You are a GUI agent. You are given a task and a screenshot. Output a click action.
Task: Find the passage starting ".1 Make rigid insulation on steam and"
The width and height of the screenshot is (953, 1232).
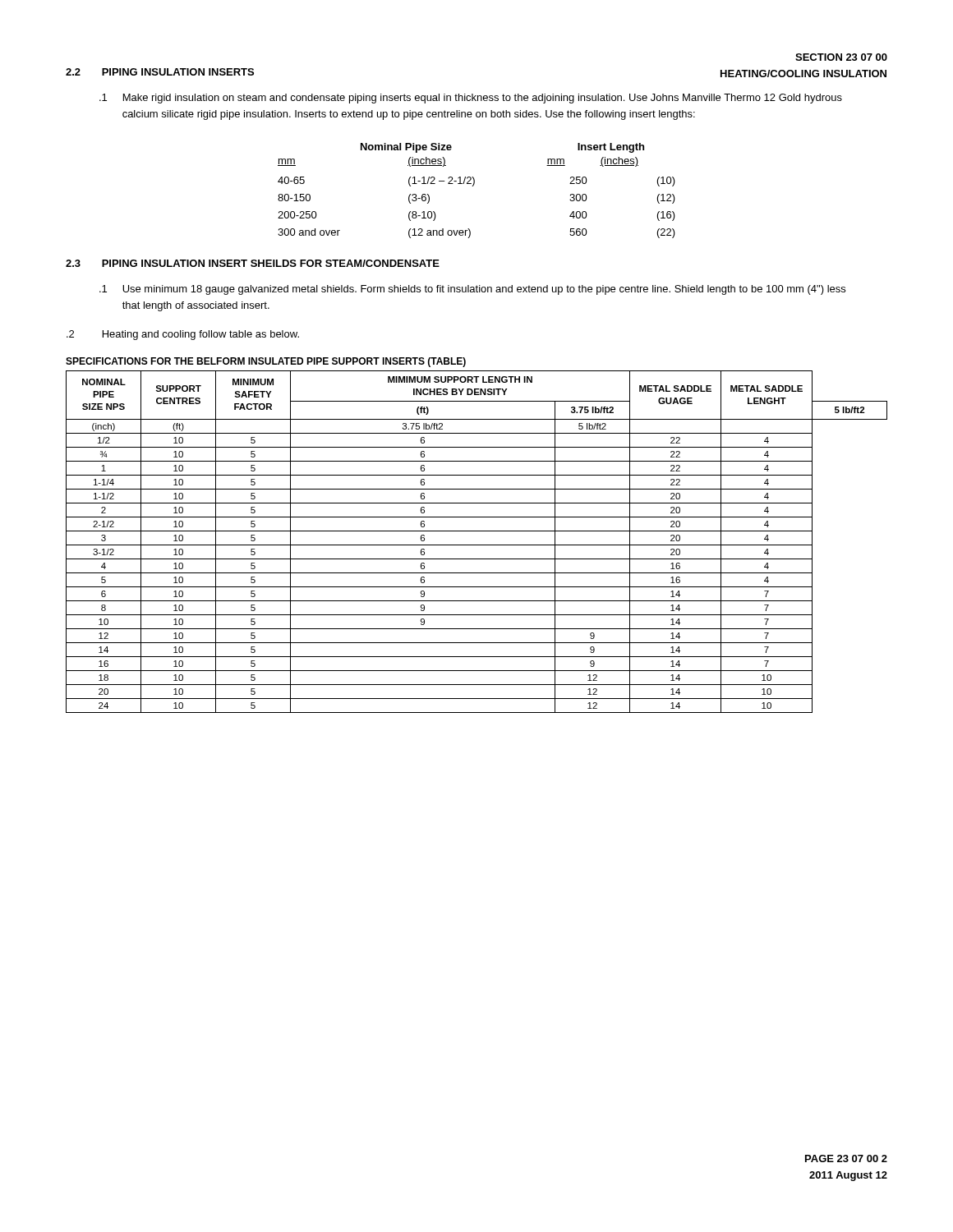pyautogui.click(x=480, y=106)
